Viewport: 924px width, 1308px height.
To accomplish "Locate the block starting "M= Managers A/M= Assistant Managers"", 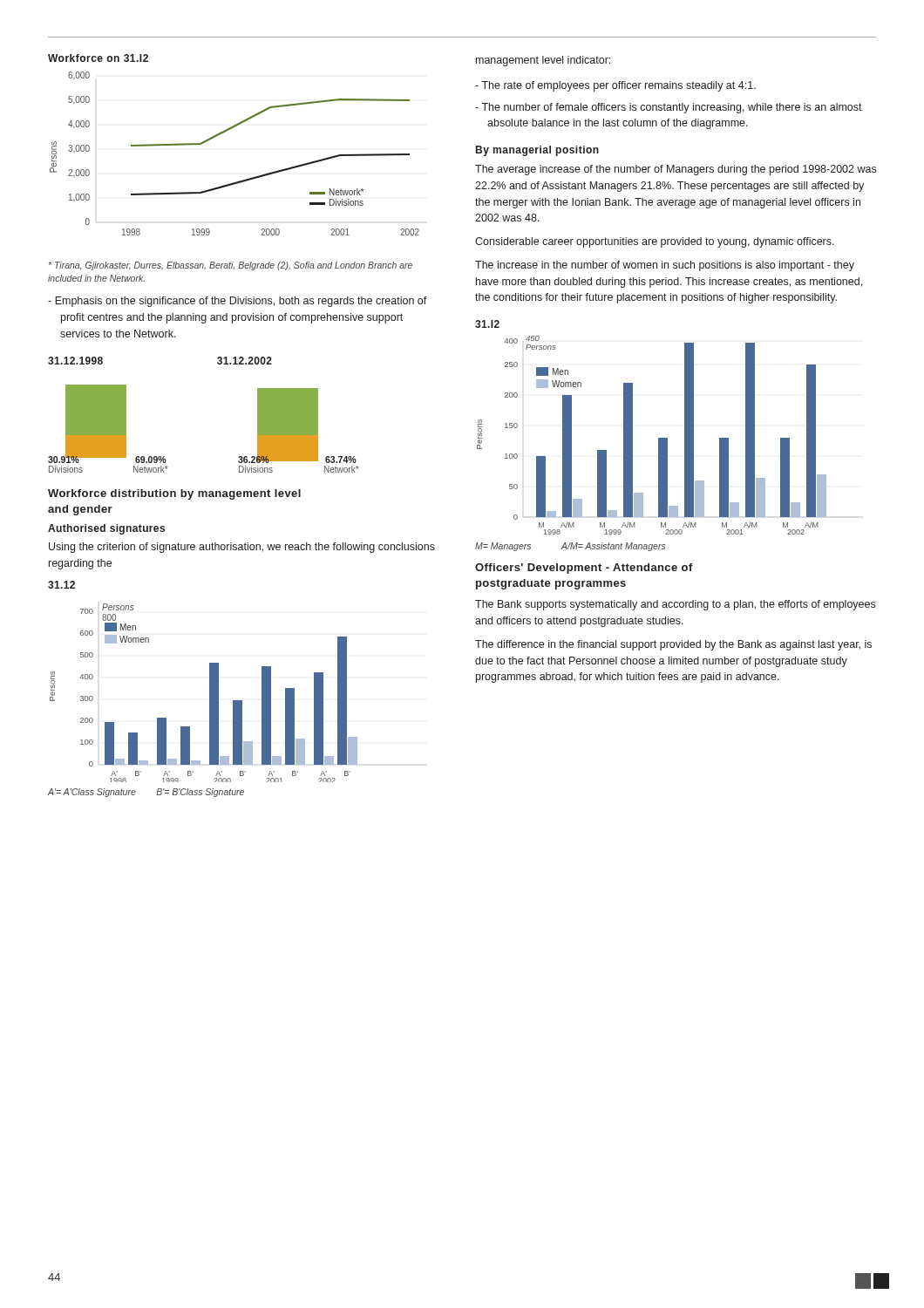I will click(570, 546).
